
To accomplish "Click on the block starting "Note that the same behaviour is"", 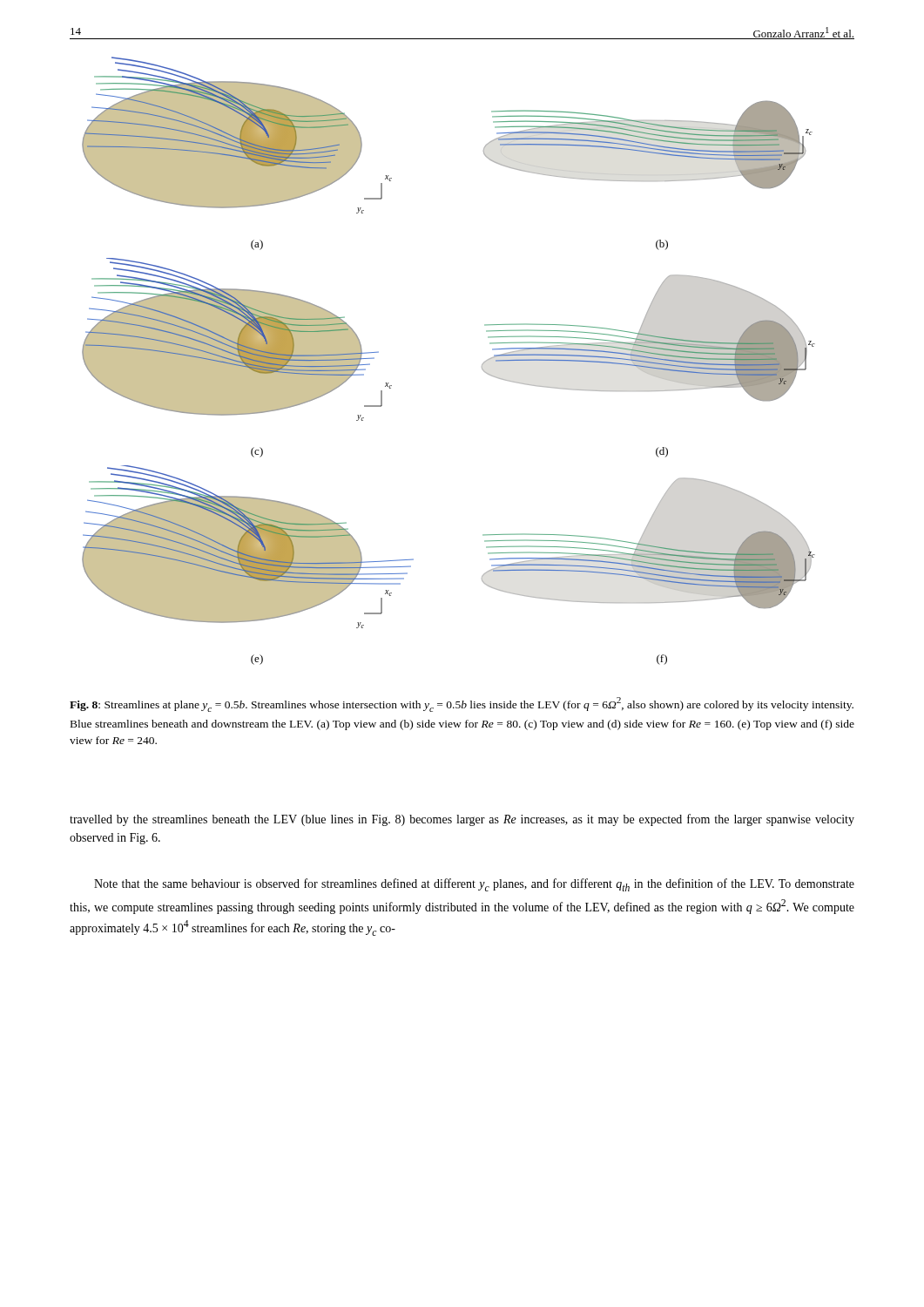I will [462, 907].
